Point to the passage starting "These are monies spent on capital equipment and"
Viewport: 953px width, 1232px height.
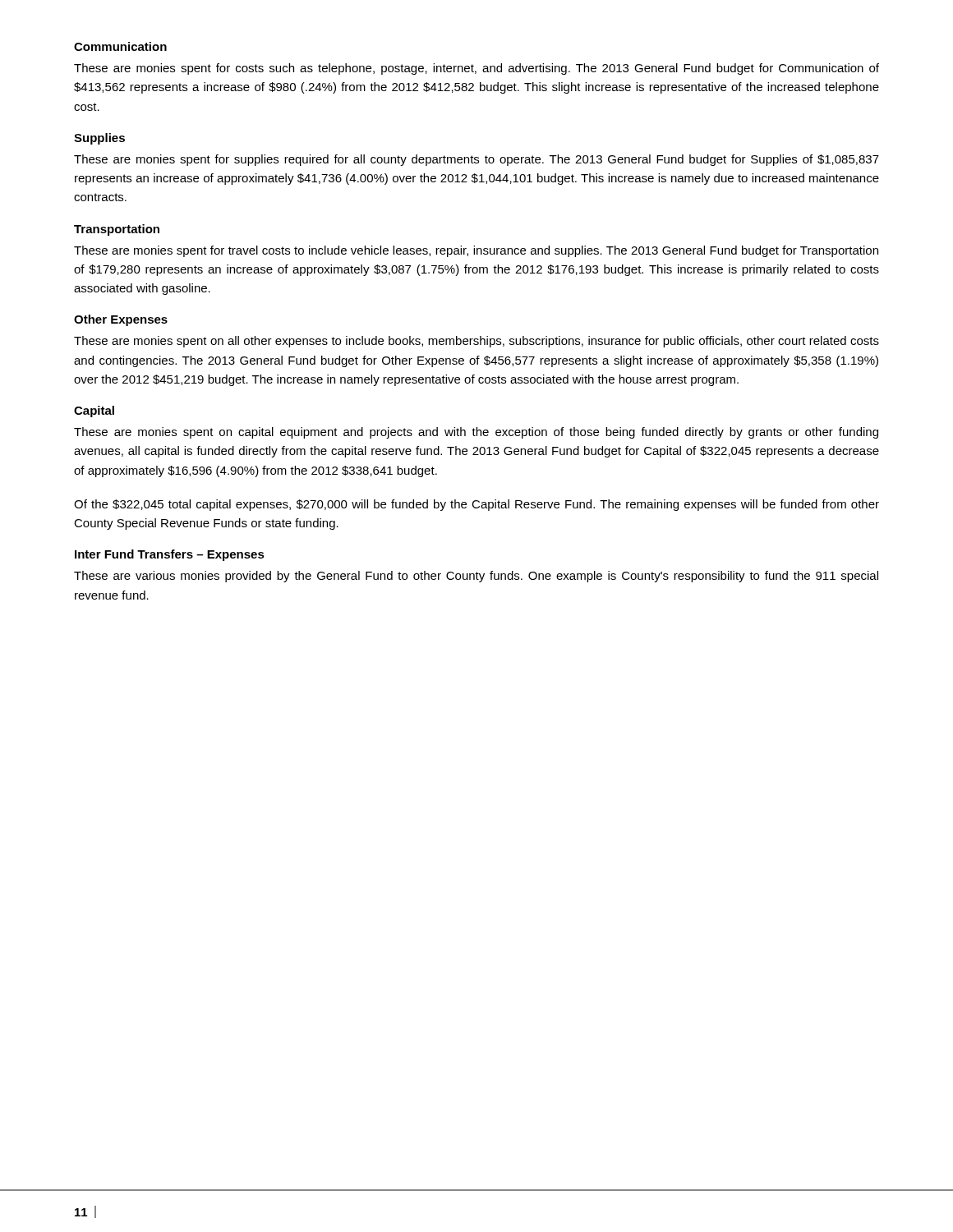(476, 451)
